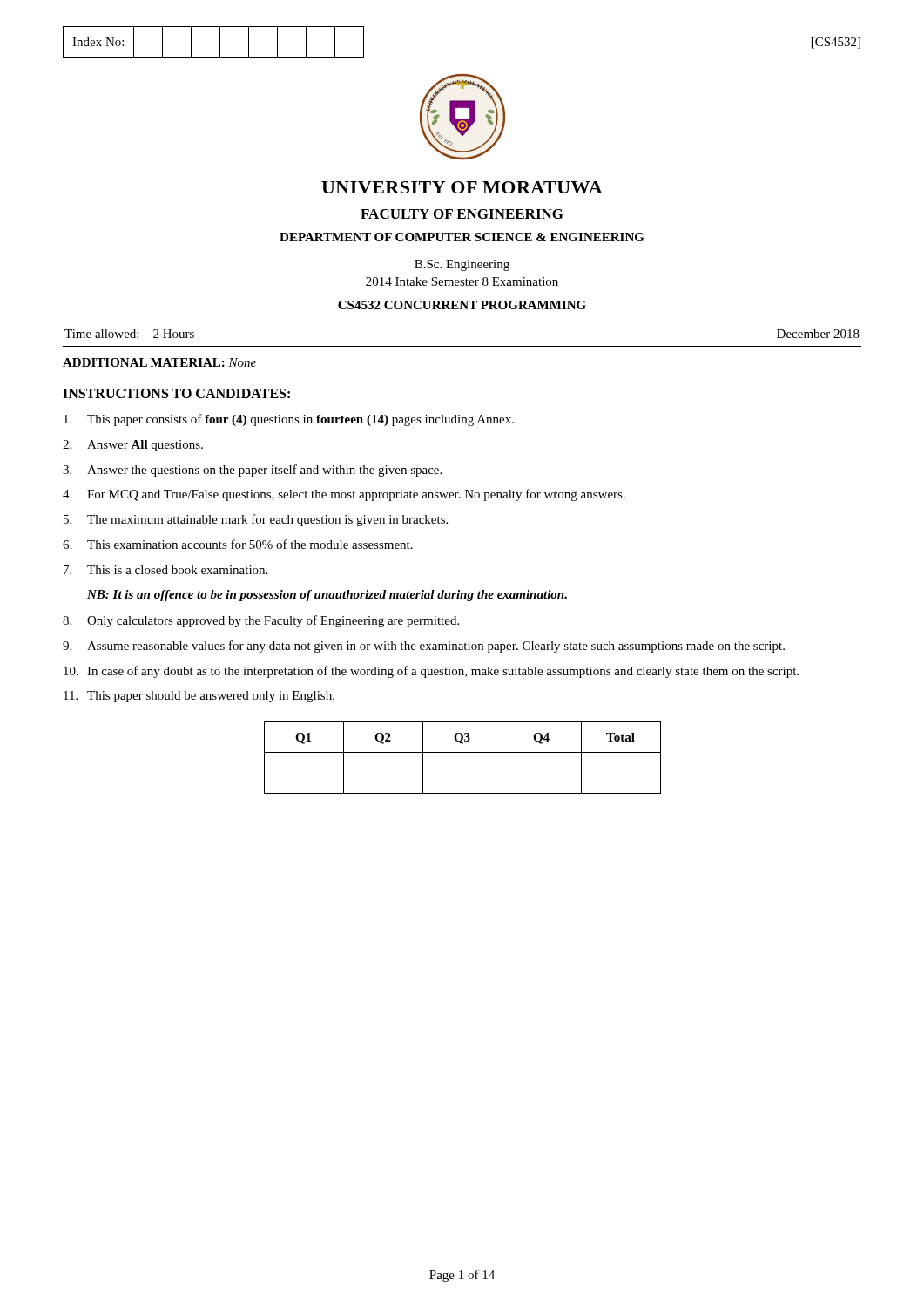Viewport: 924px width, 1307px height.
Task: Click on the text with the text "ADDITIONAL MATERIAL: None"
Action: pyautogui.click(x=159, y=362)
